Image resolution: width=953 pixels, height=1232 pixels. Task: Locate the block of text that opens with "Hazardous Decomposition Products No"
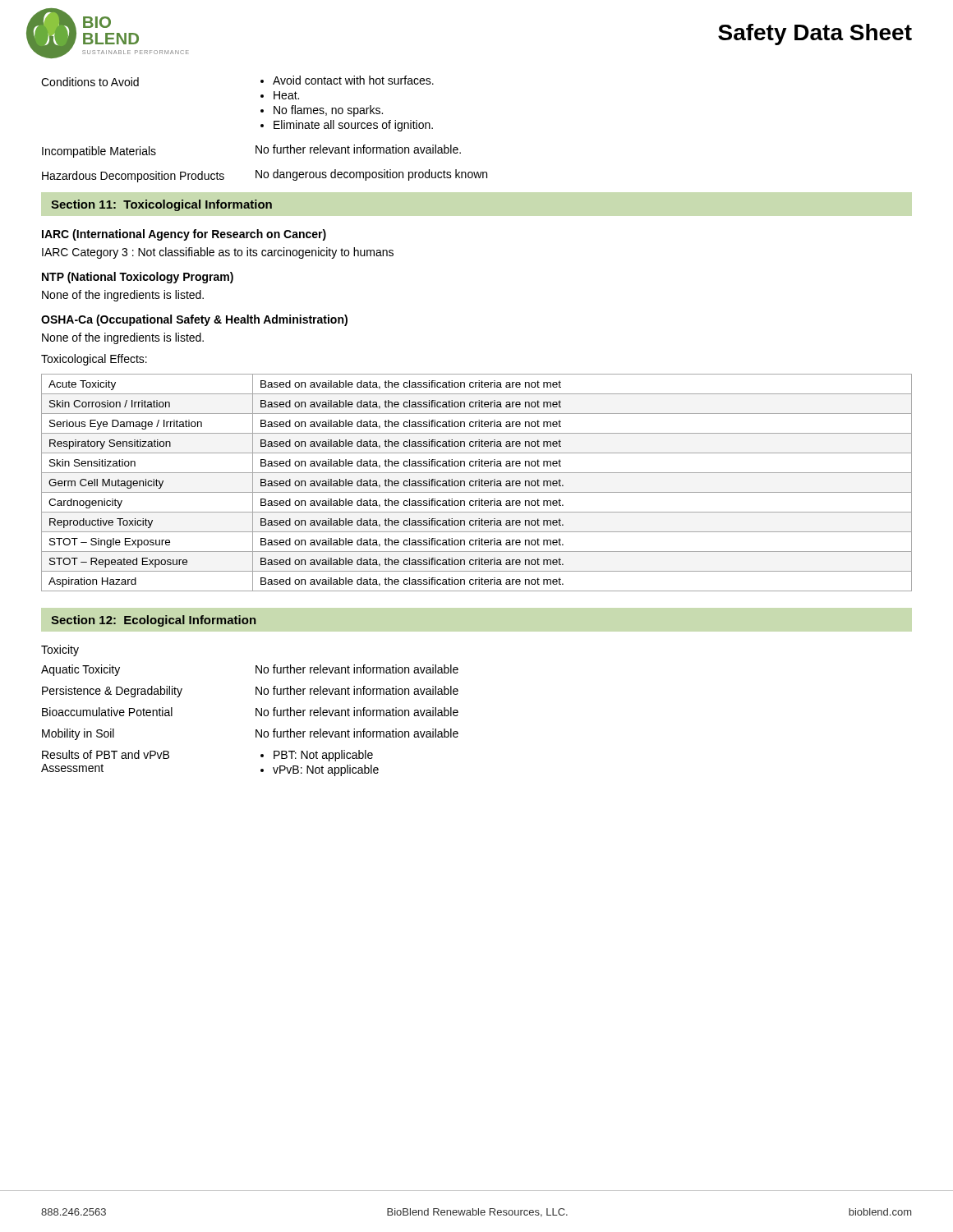[x=476, y=175]
